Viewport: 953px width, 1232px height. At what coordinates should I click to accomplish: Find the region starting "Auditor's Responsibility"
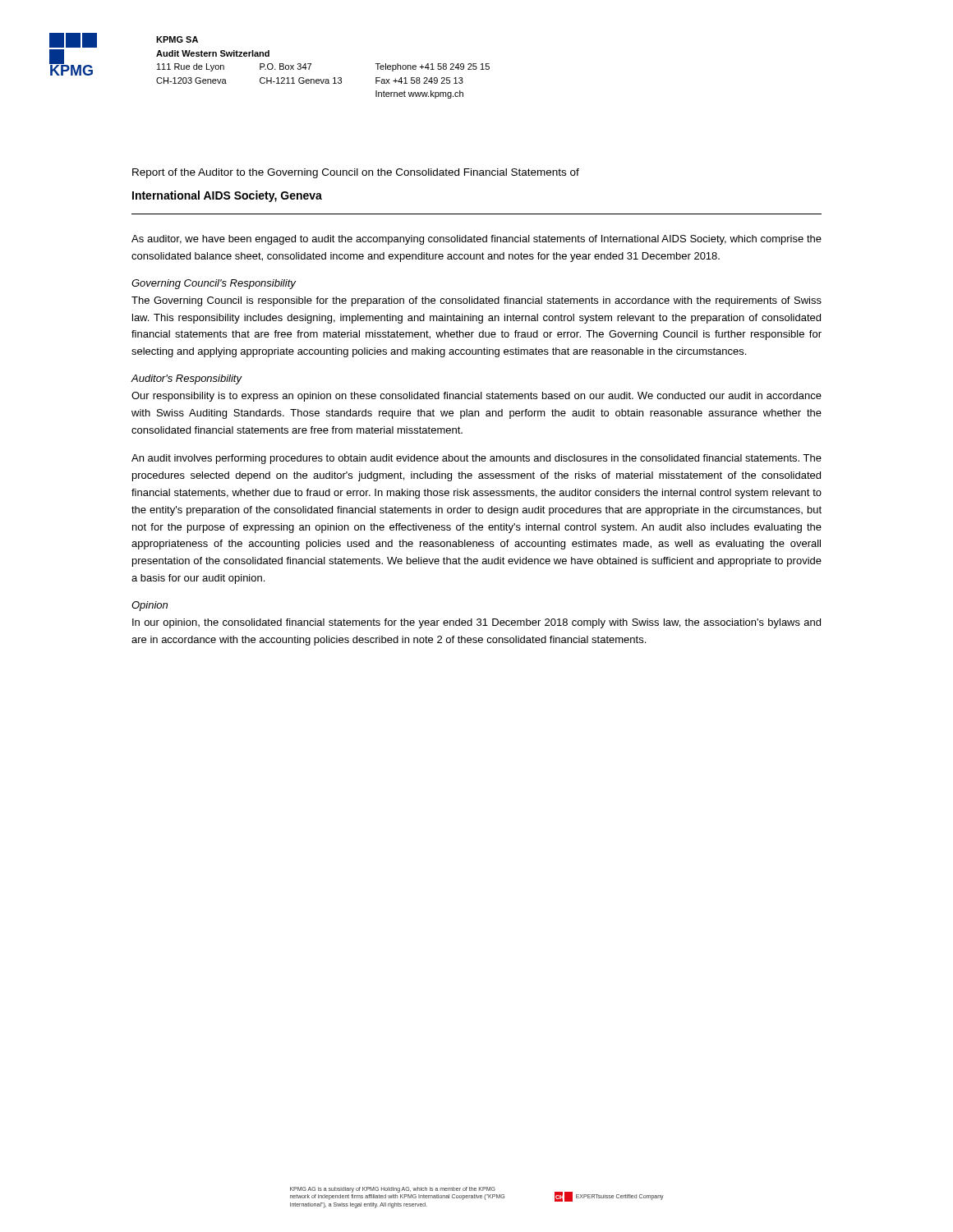186,378
